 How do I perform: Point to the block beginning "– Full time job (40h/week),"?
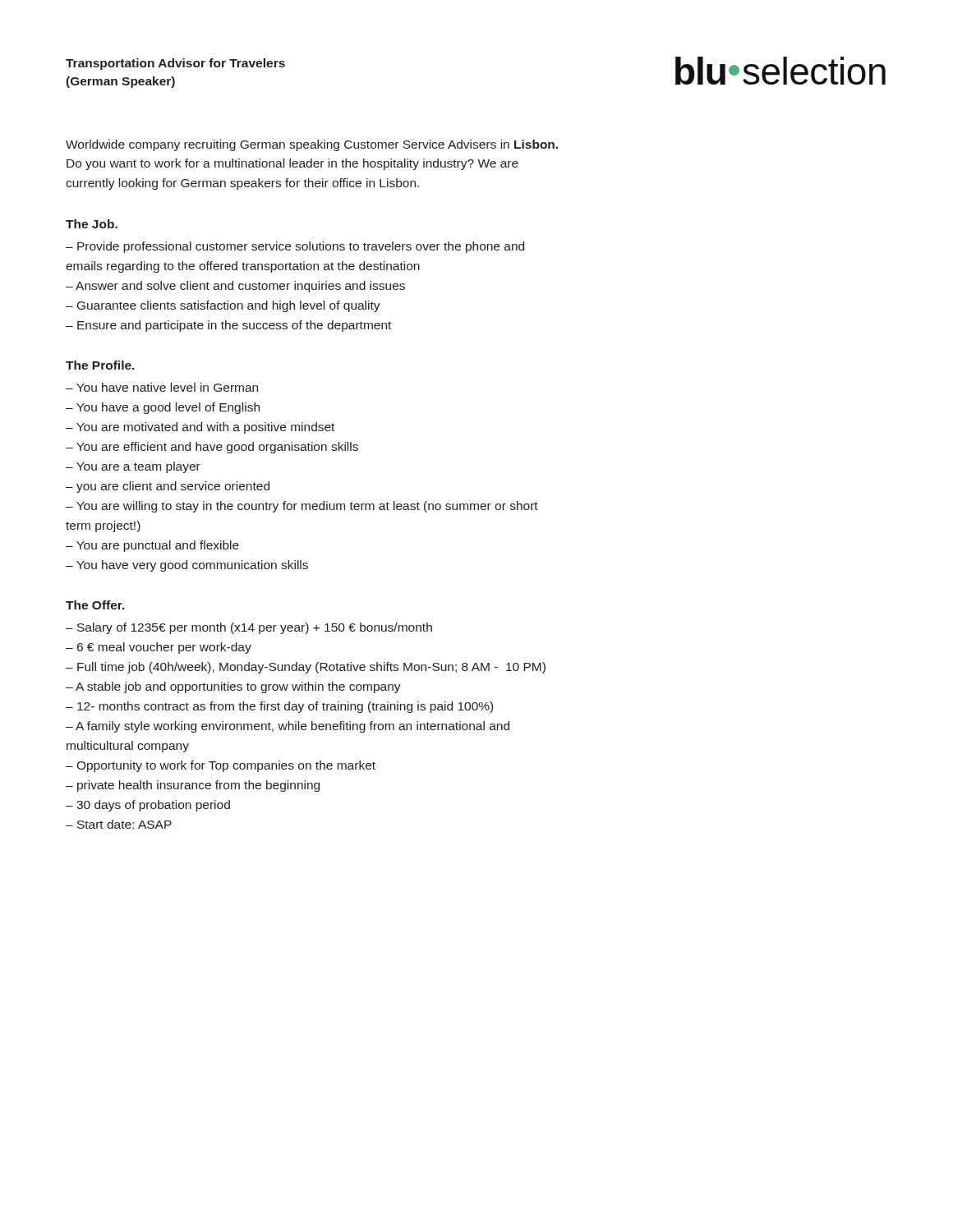tap(306, 667)
